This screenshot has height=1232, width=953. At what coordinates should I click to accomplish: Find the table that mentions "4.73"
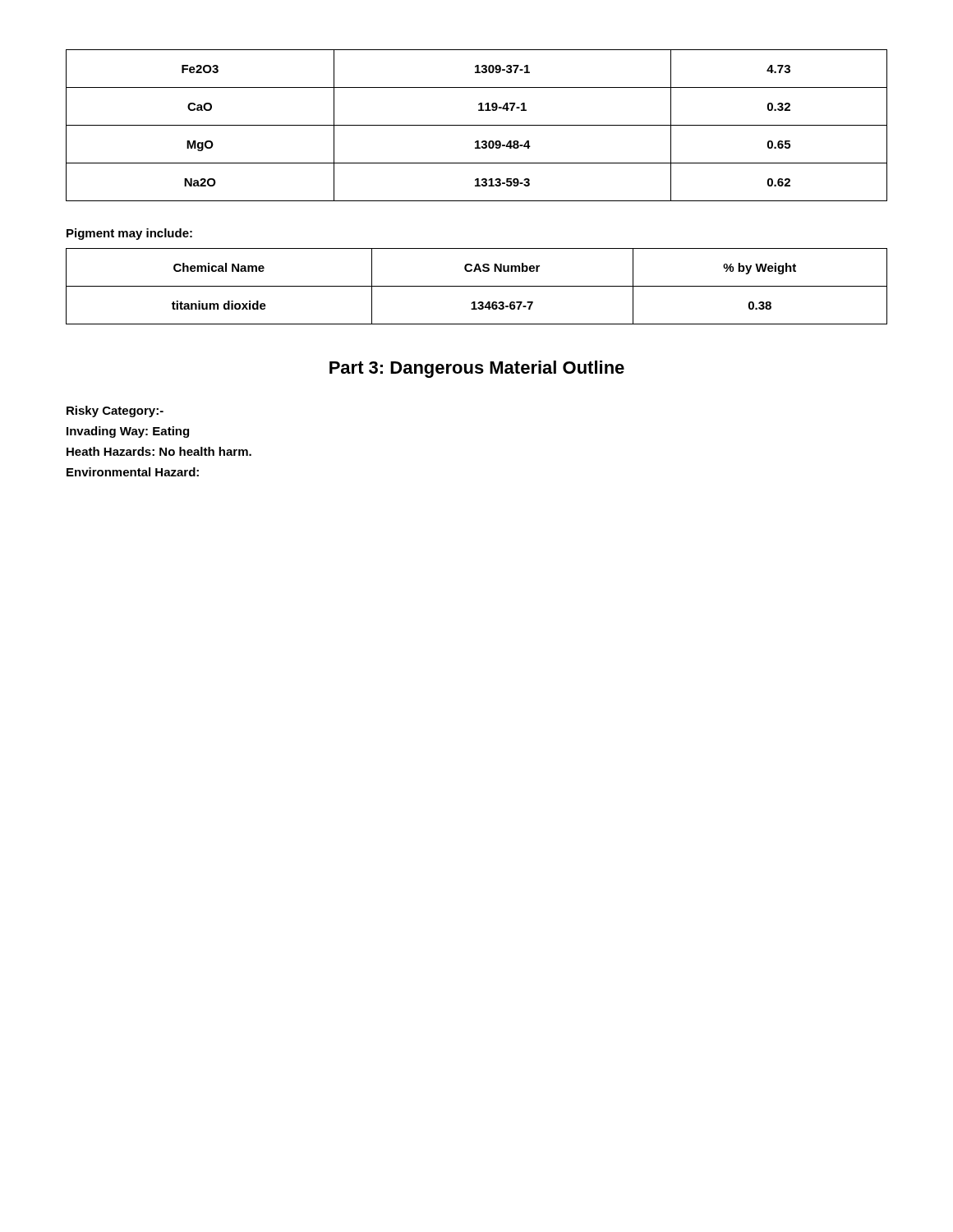[476, 125]
